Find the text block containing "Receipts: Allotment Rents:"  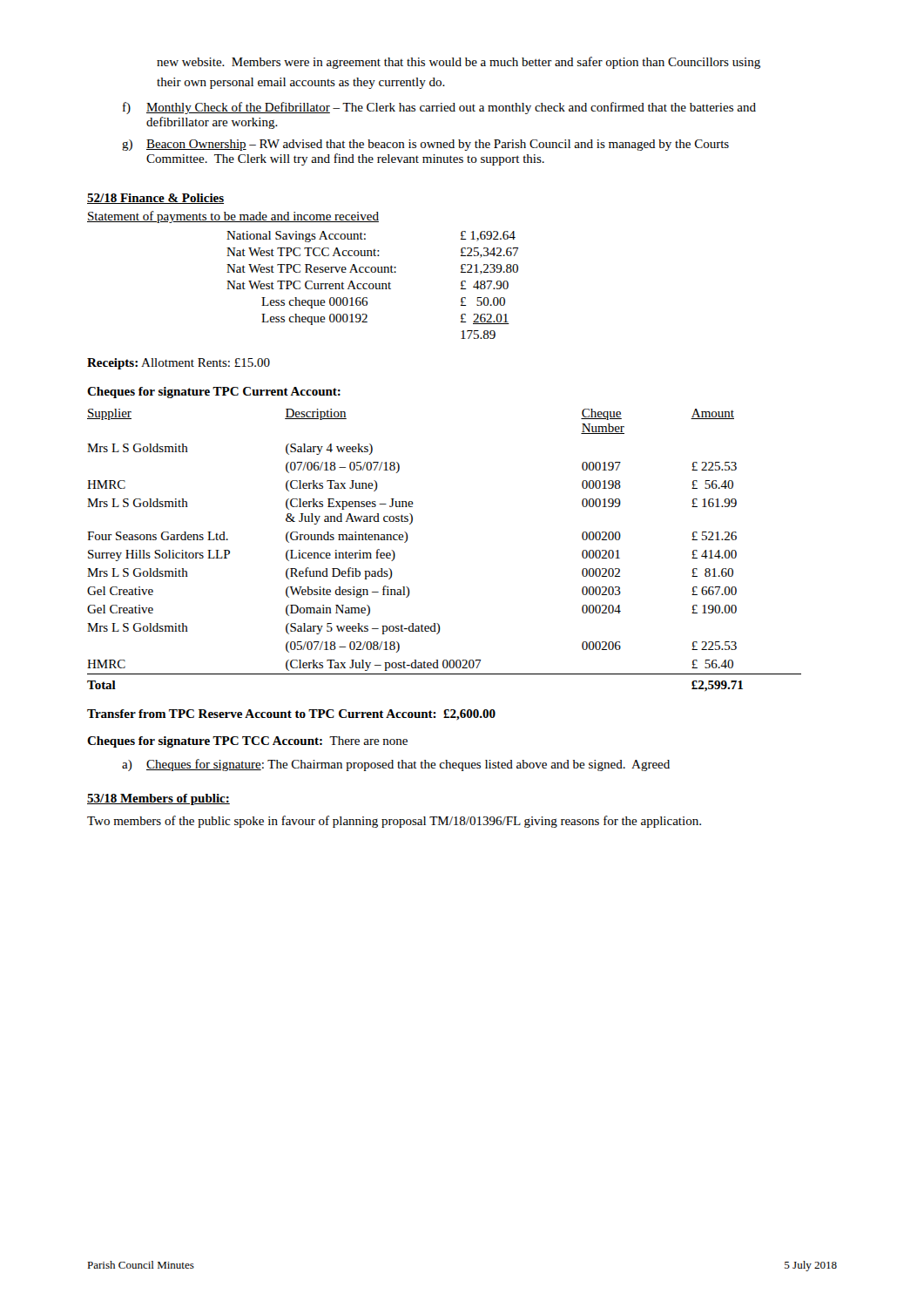179,362
